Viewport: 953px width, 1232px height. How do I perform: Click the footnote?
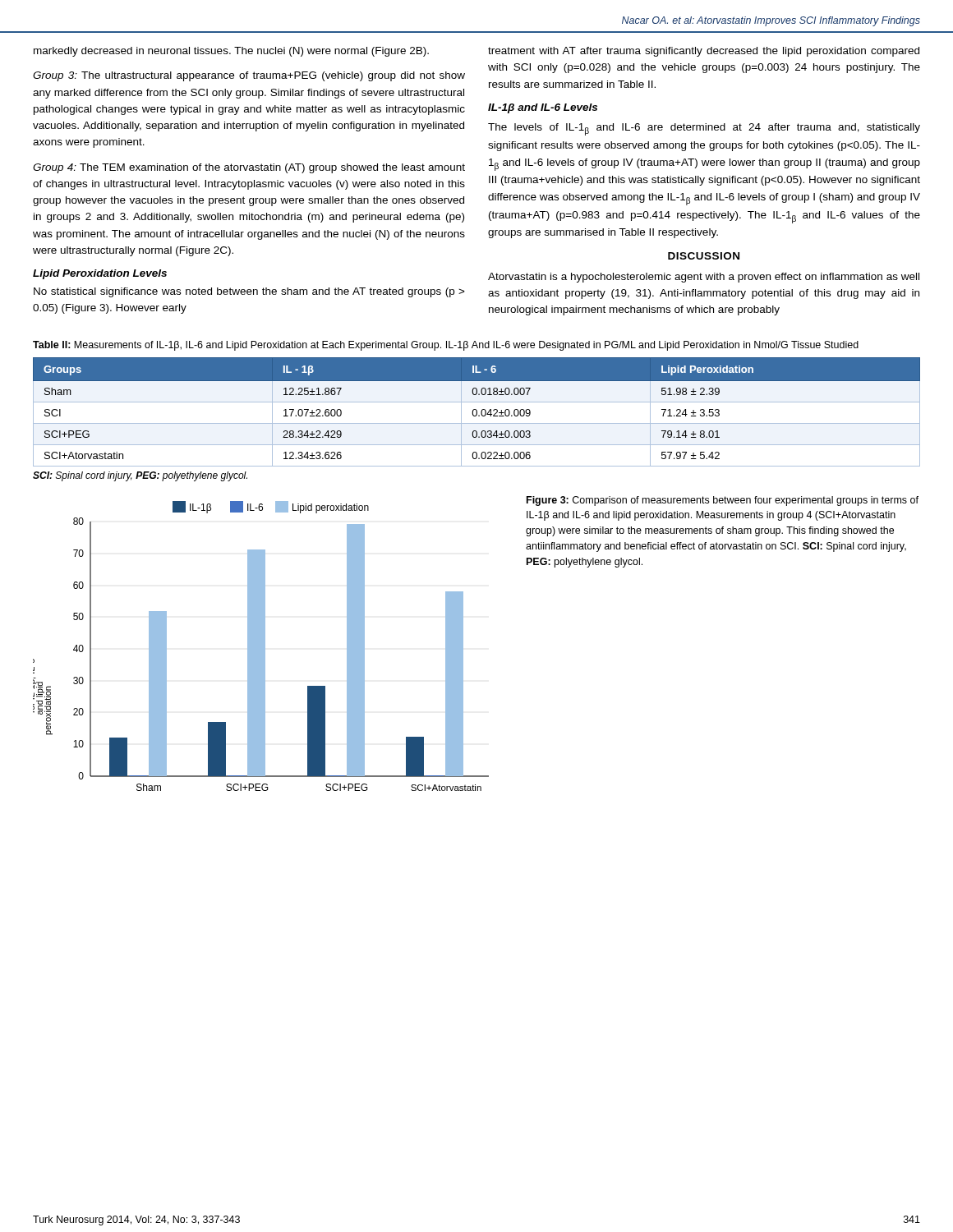(141, 475)
